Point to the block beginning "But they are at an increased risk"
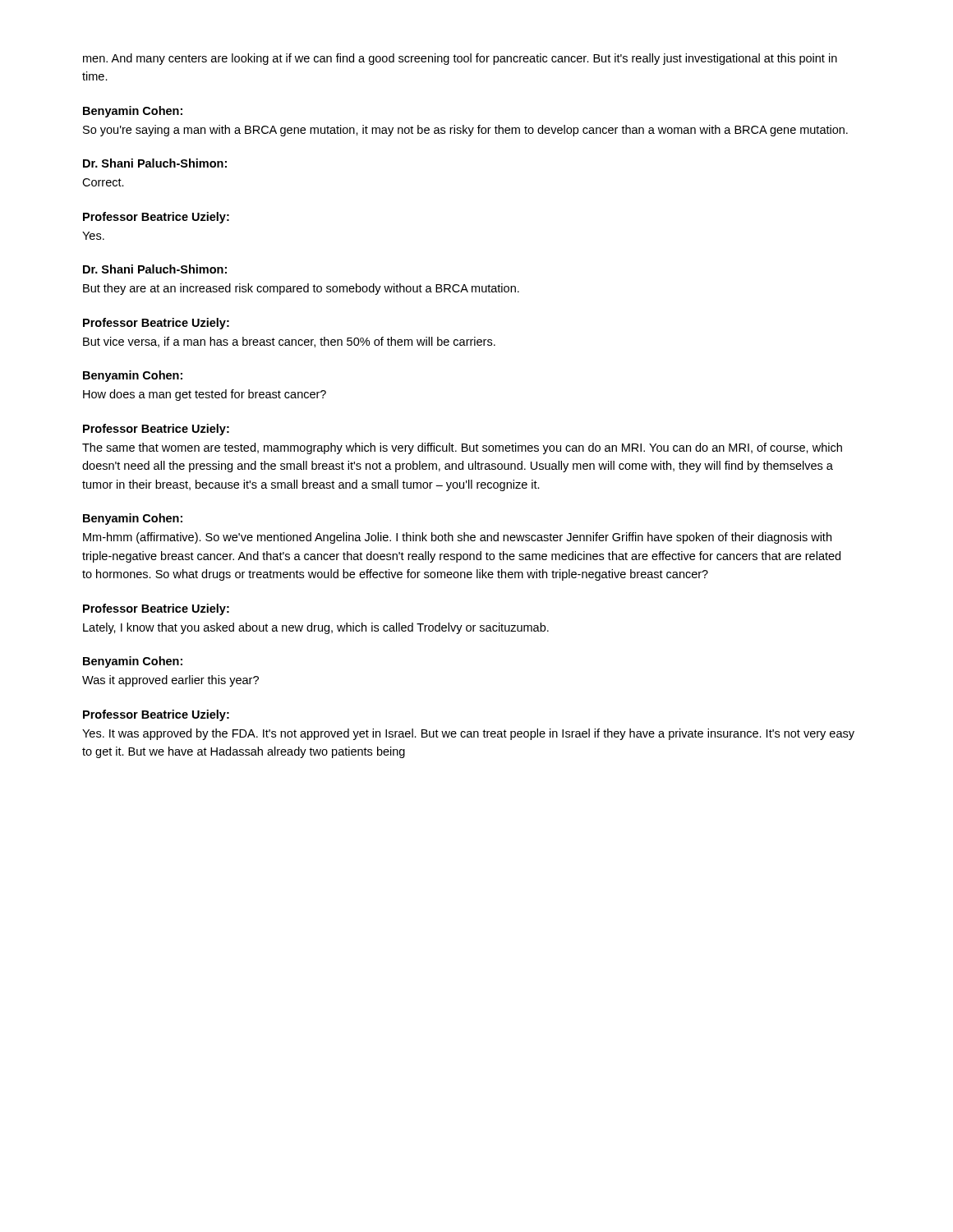The image size is (953, 1232). 468,289
